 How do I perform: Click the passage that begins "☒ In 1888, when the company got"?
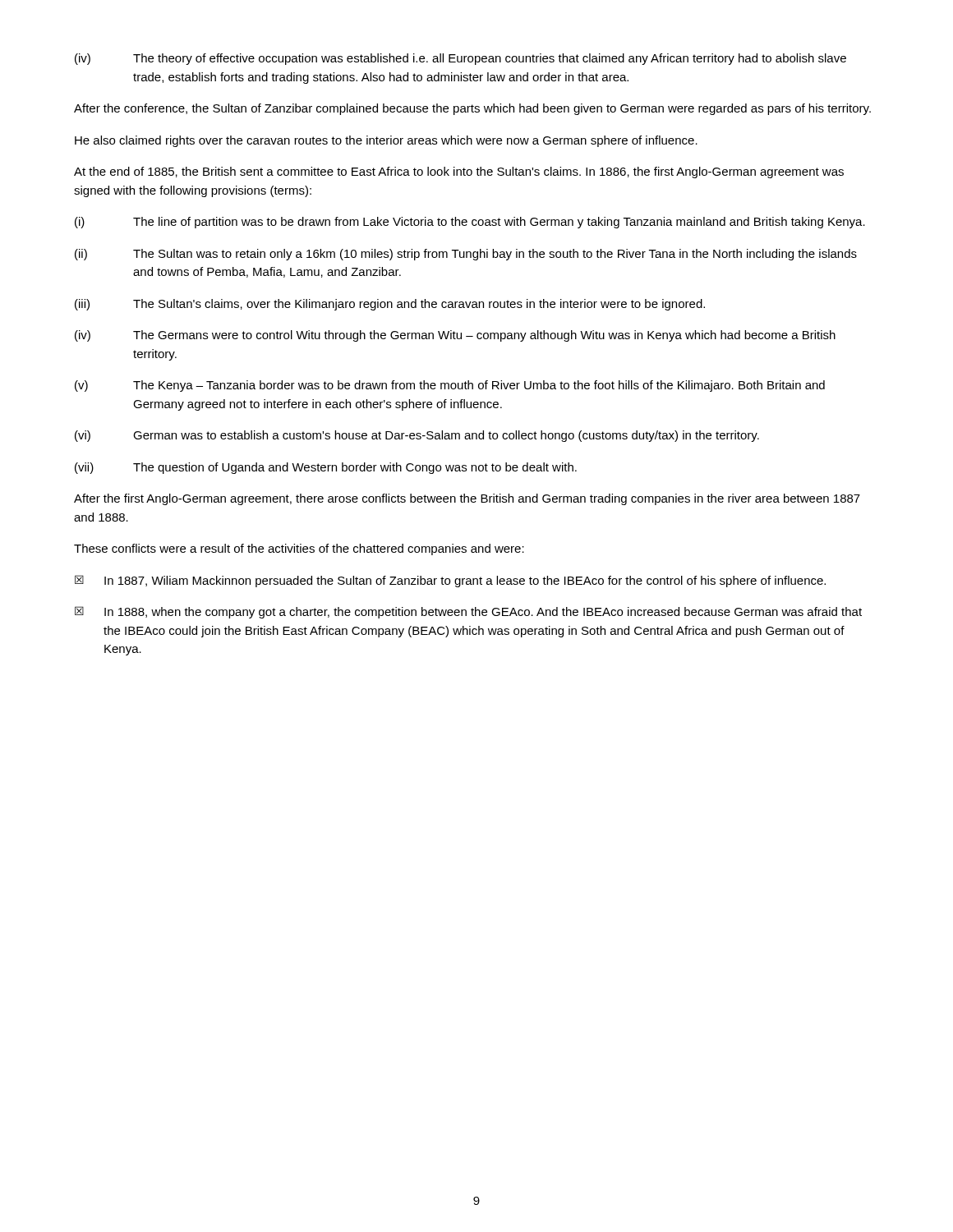pyautogui.click(x=476, y=631)
